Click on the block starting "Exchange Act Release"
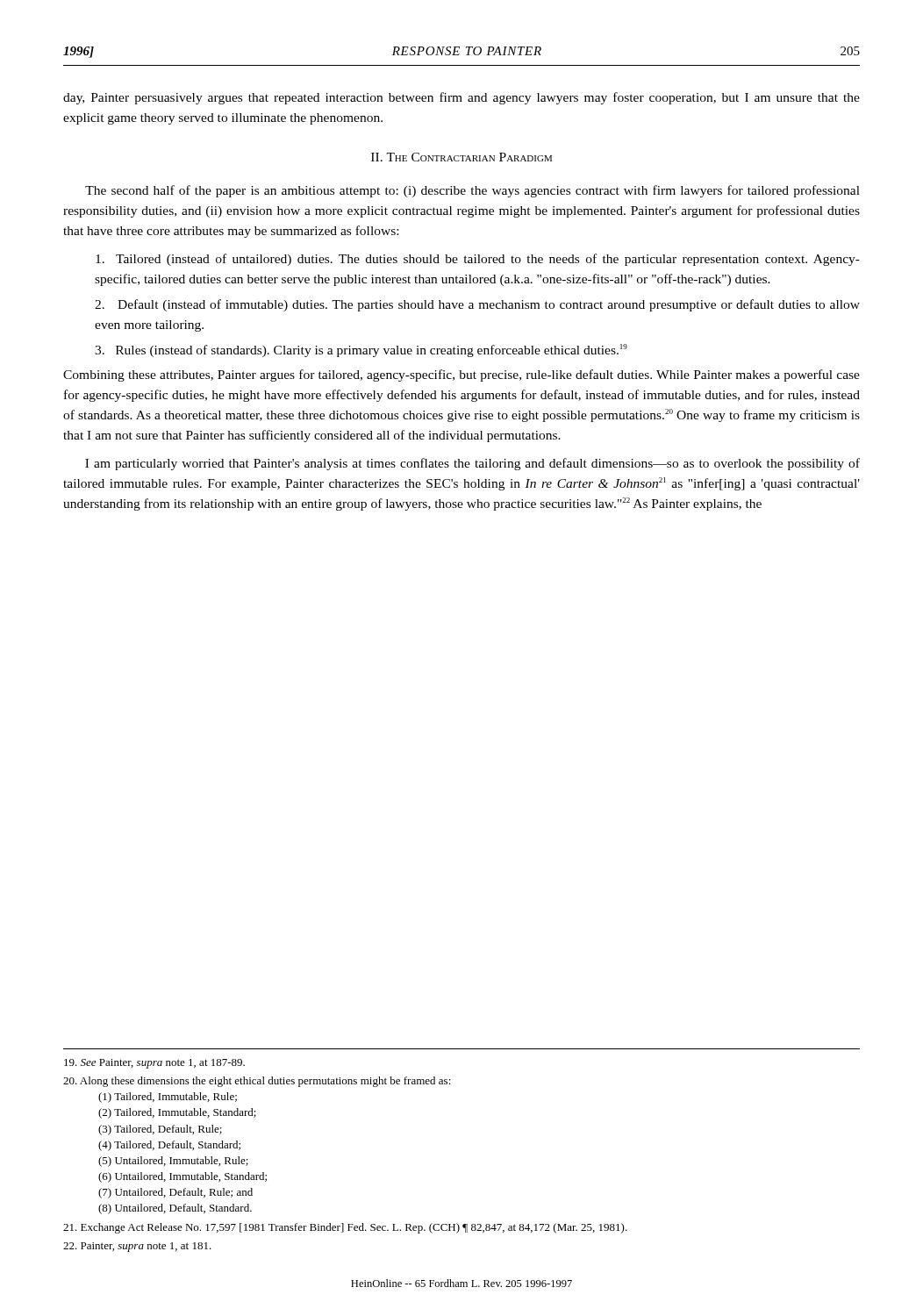 (345, 1227)
